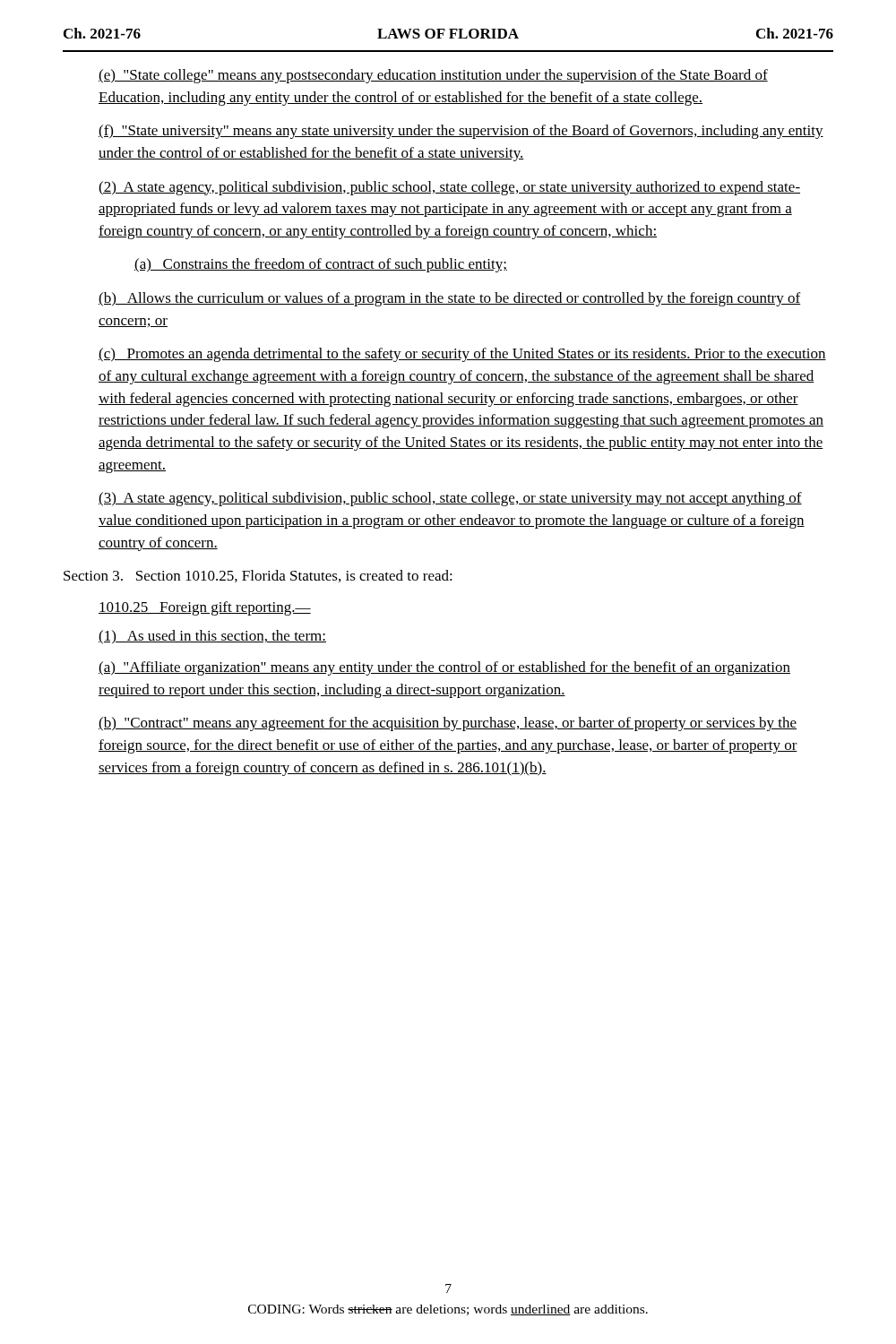Locate the text starting "(c) Promotes an agenda detrimental to"
This screenshot has width=896, height=1344.
point(466,410)
